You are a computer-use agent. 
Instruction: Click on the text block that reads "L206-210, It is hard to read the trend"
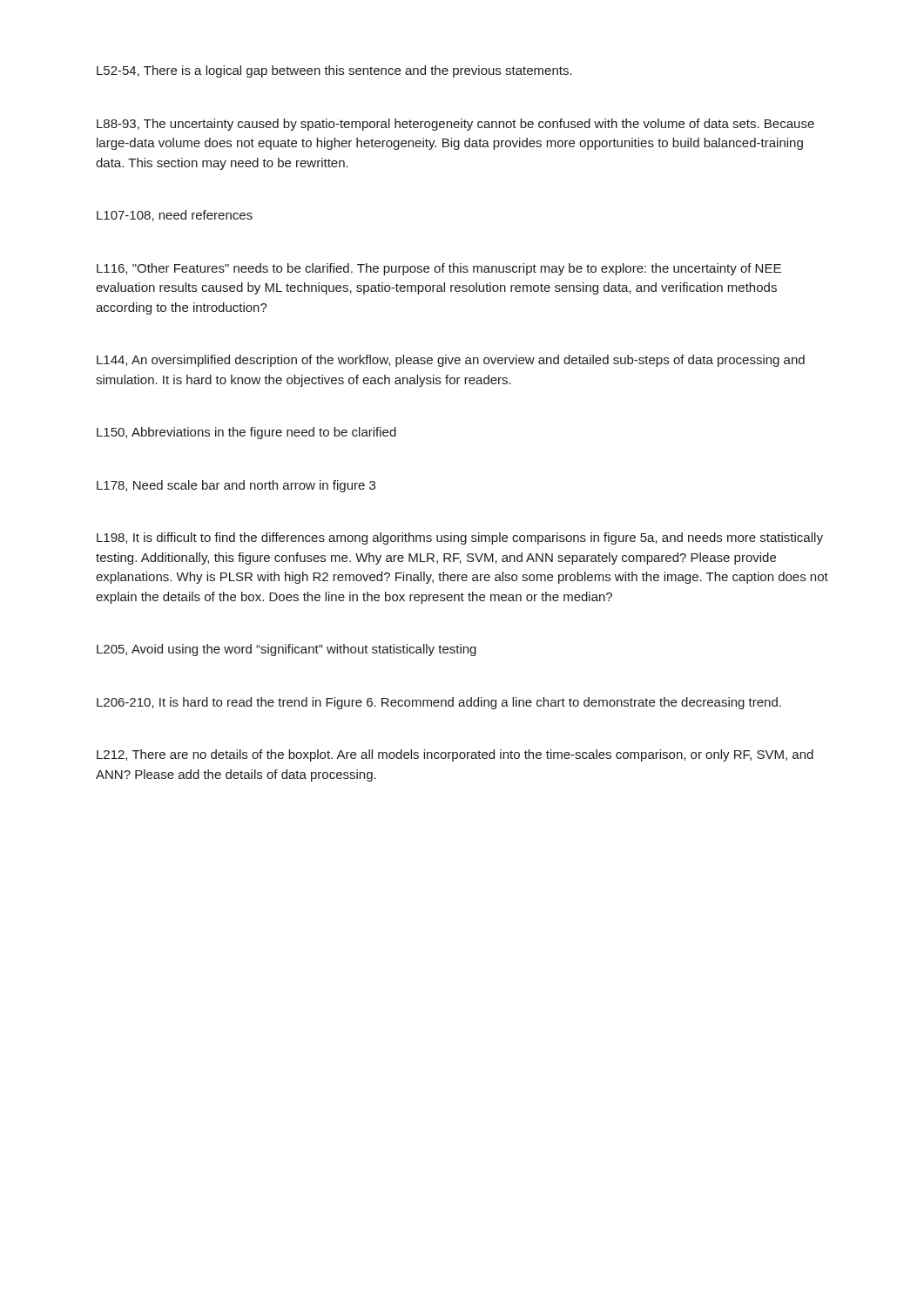[439, 701]
